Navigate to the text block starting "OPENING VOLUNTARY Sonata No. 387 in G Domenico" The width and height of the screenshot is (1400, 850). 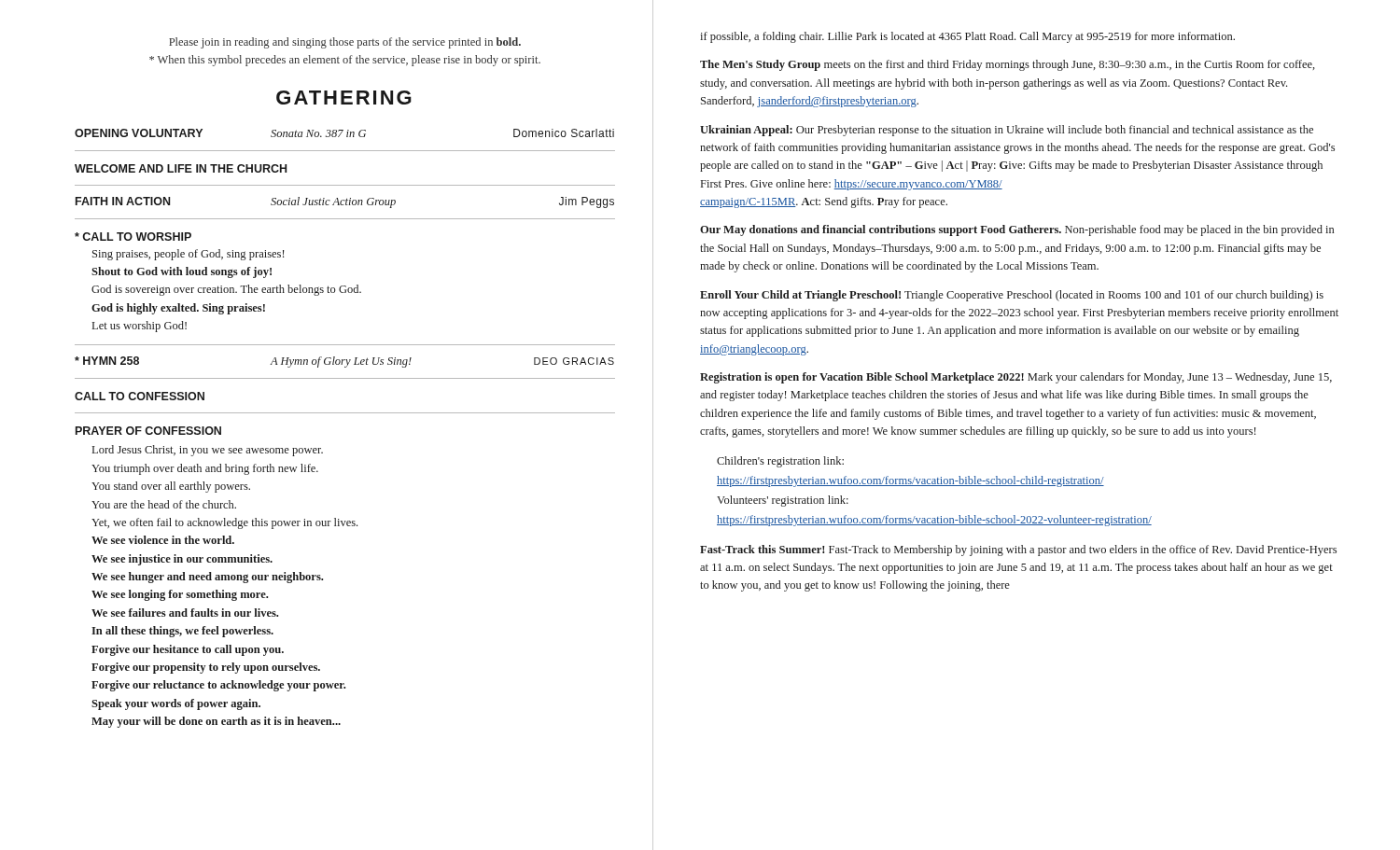[x=345, y=133]
